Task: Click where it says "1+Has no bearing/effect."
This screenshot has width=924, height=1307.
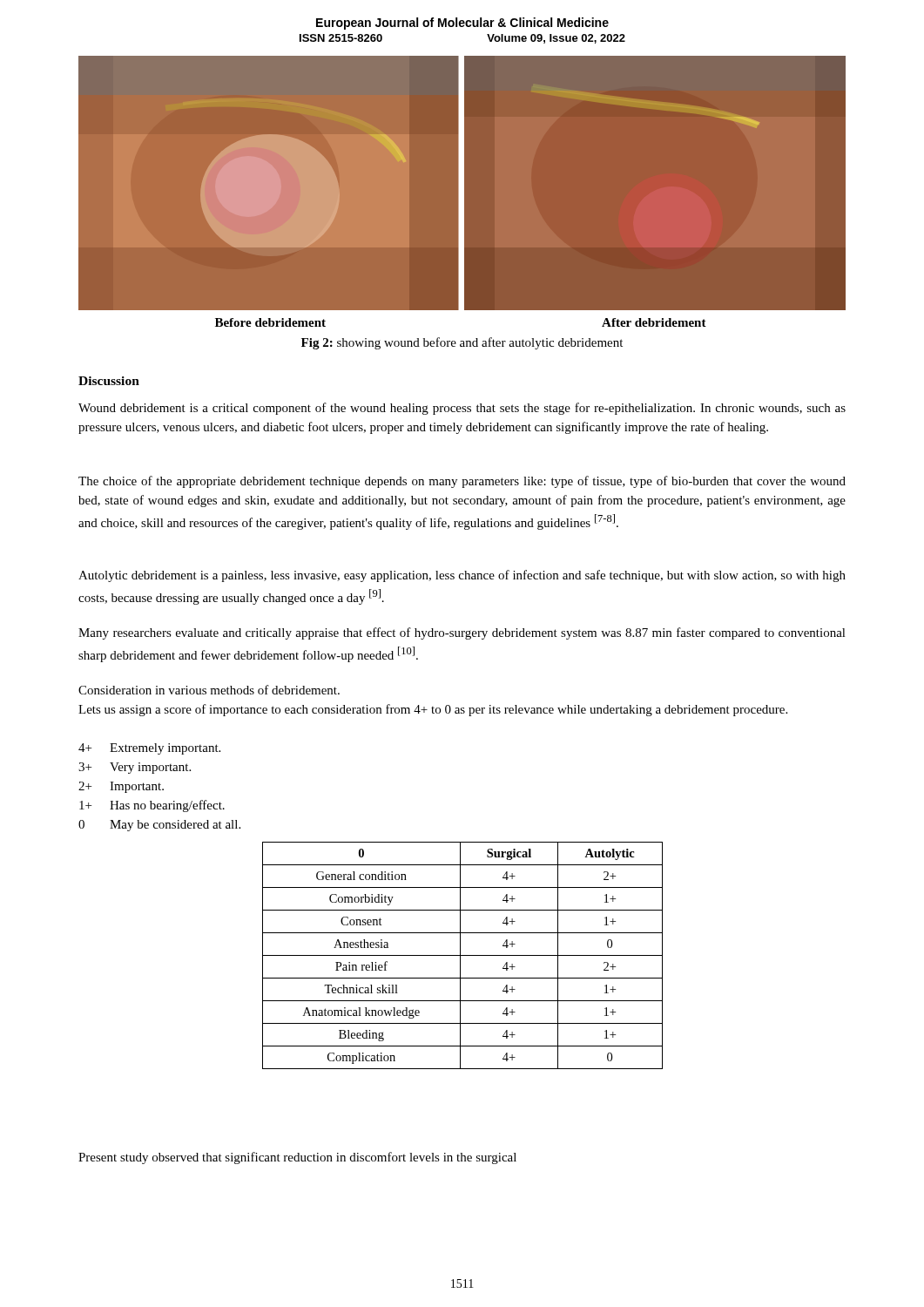Action: [x=152, y=806]
